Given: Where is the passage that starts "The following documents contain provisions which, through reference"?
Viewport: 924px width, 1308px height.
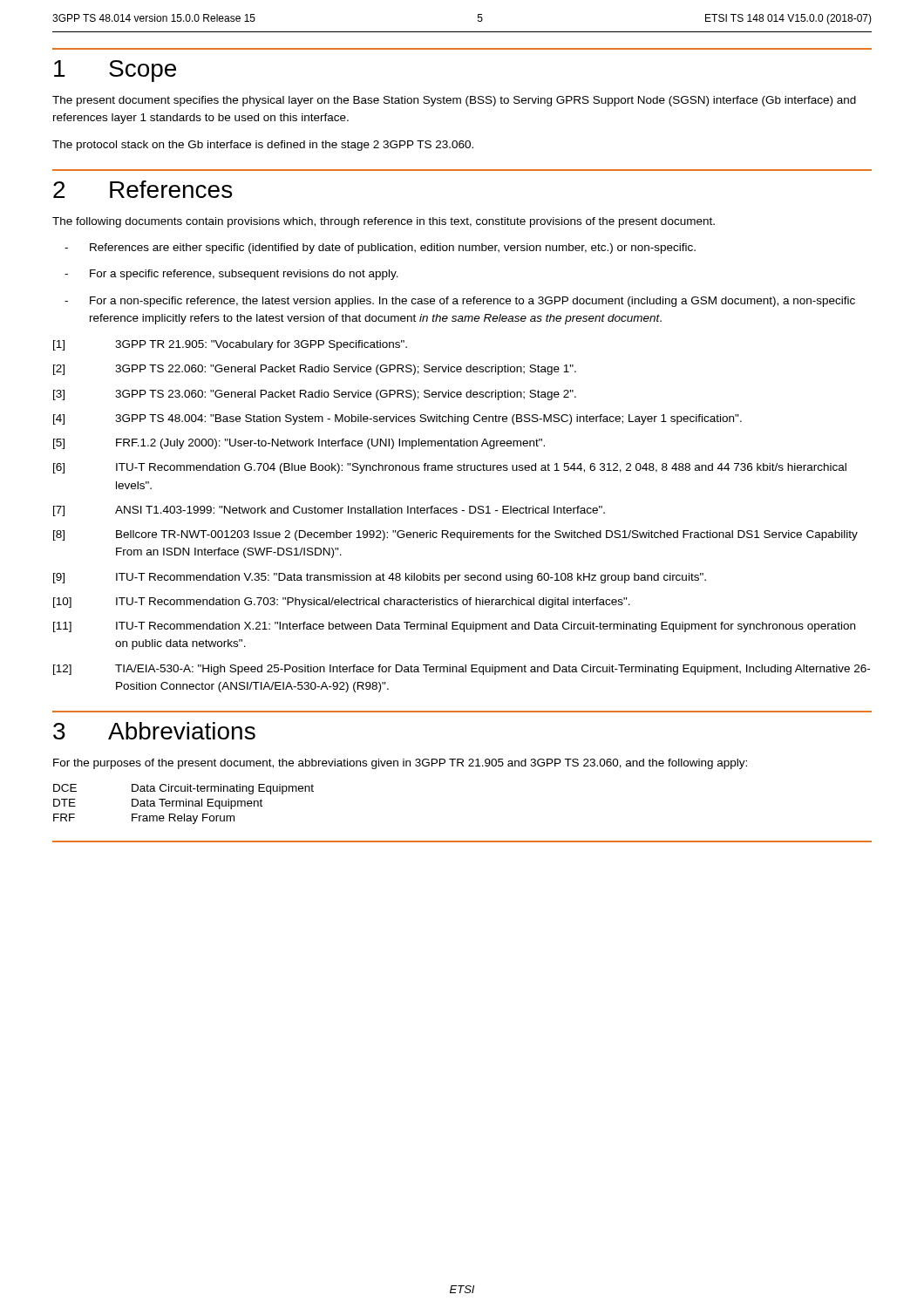Looking at the screenshot, I should tap(384, 221).
